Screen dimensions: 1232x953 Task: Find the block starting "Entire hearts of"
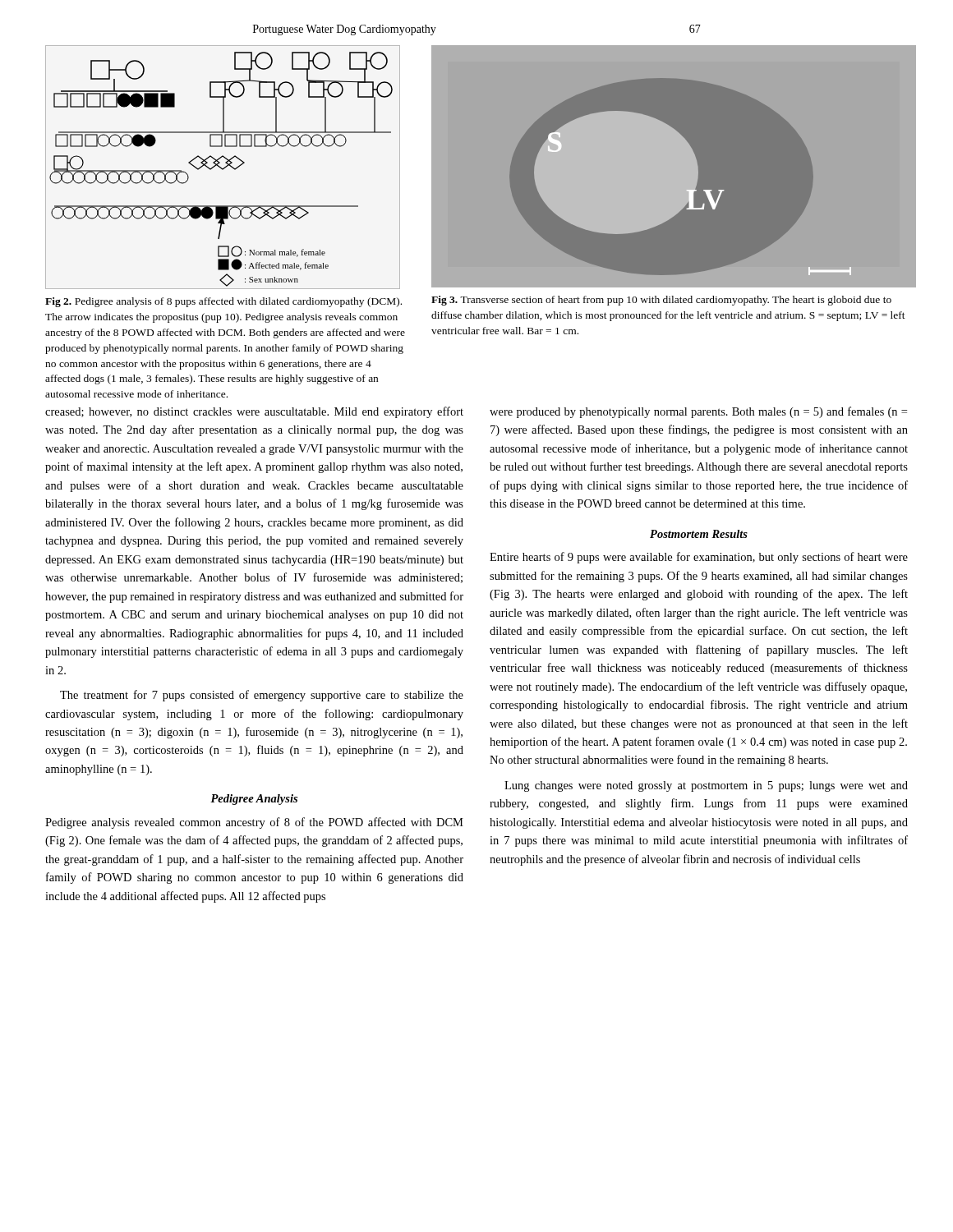click(699, 659)
